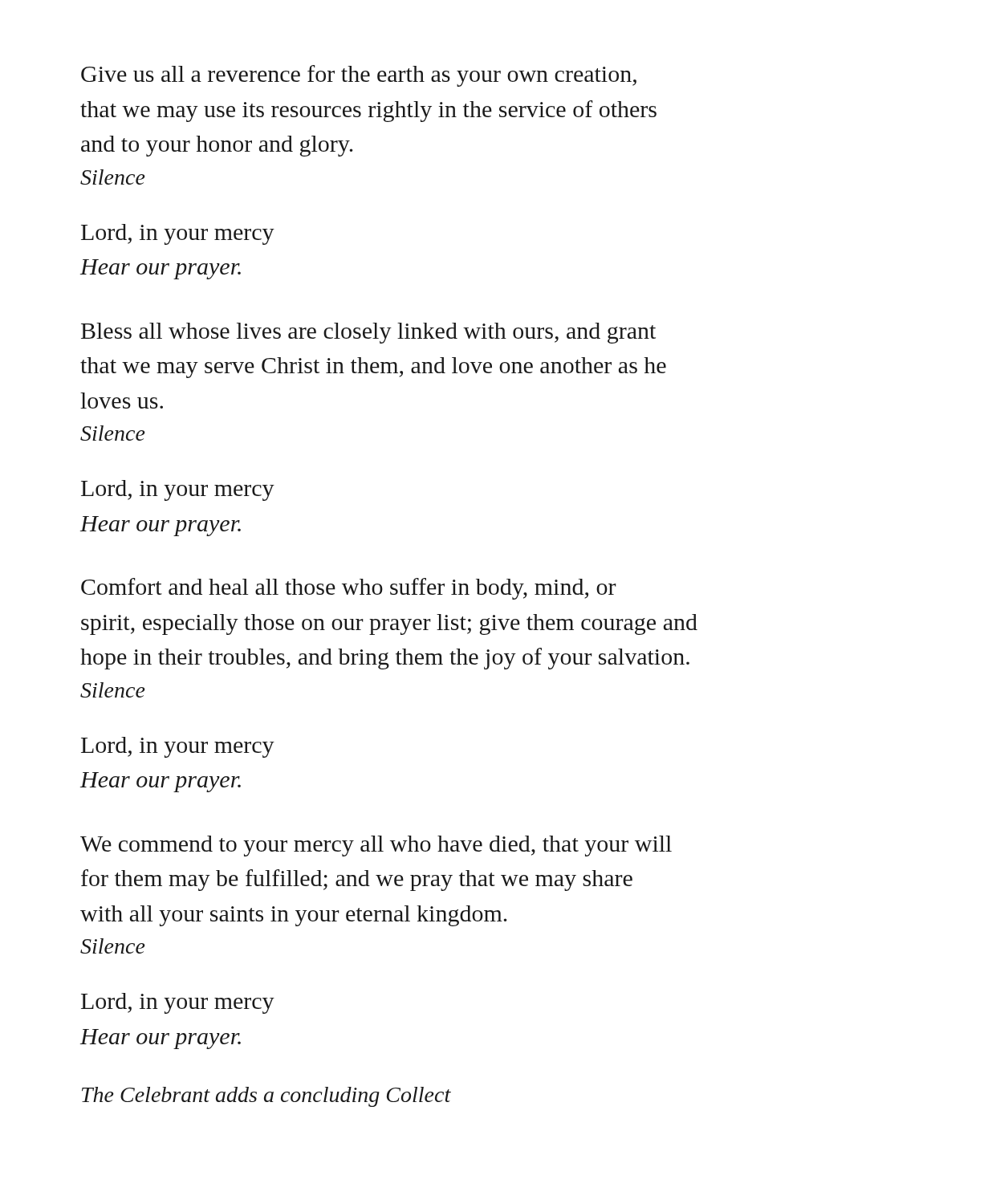Click on the element starting "The Celebrant adds a"
Screen dimensions: 1204x992
click(x=265, y=1094)
